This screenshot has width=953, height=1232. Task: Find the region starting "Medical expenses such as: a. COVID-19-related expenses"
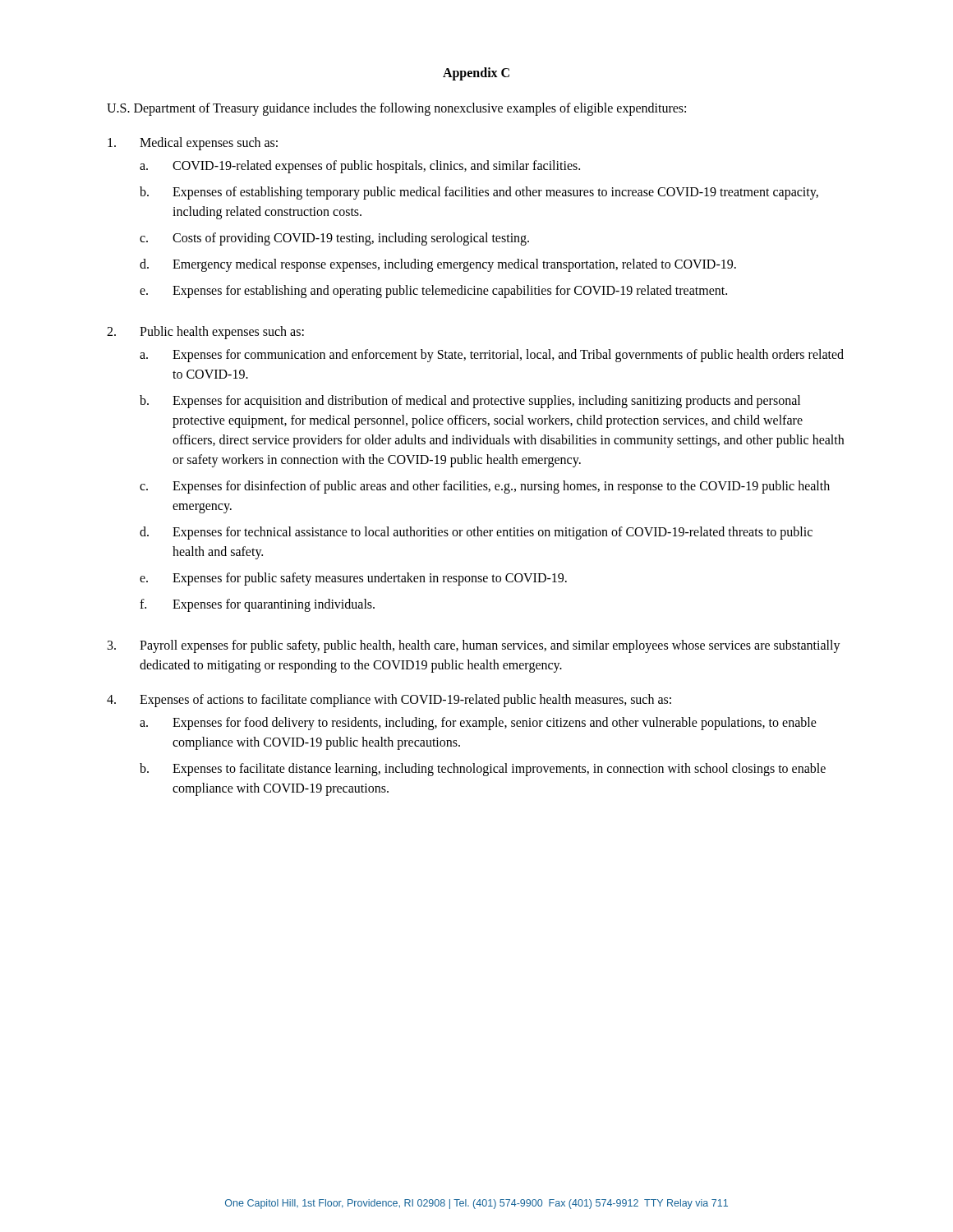click(x=193, y=144)
